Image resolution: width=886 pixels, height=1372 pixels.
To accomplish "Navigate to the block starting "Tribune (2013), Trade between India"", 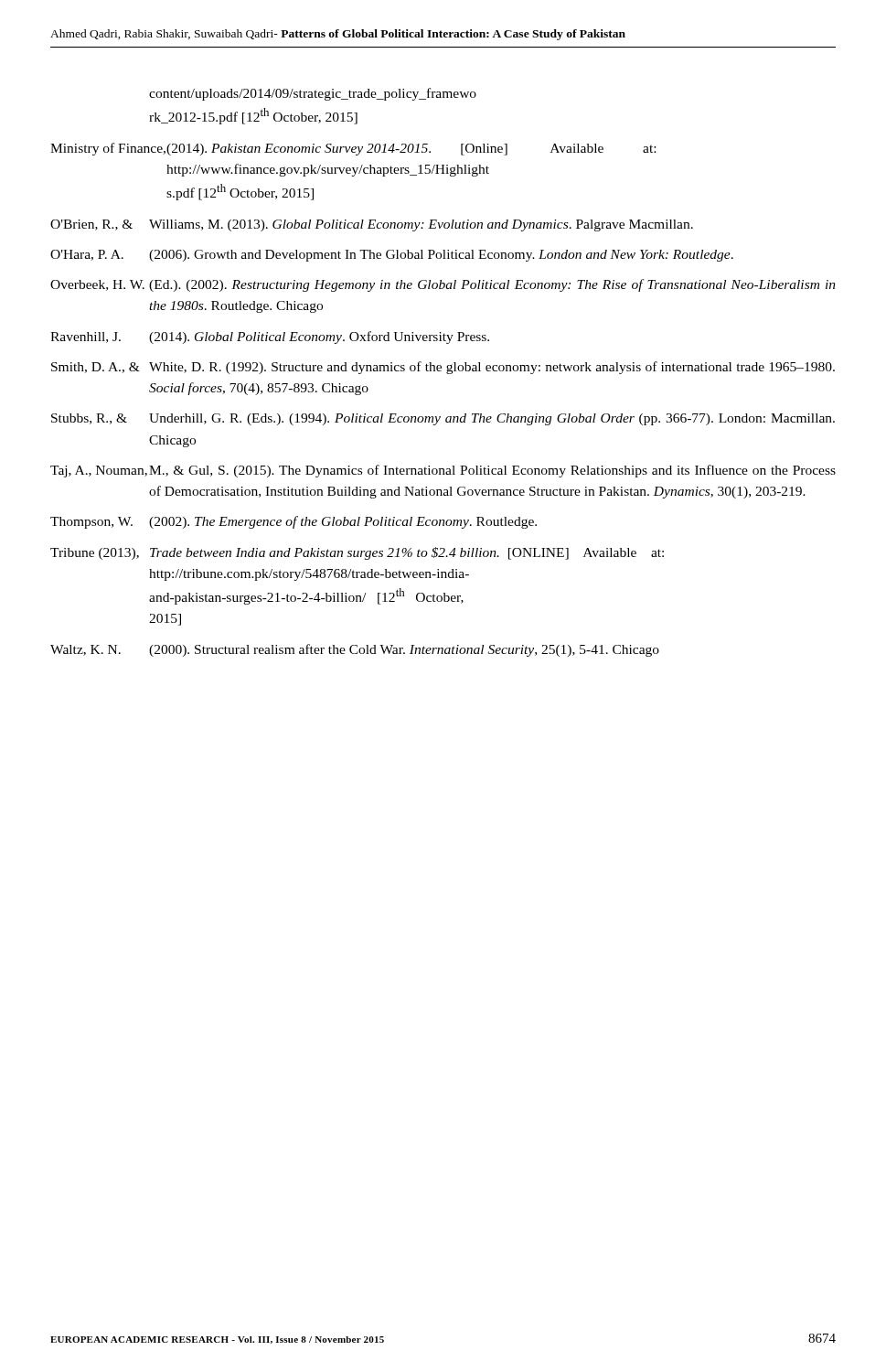I will (443, 585).
